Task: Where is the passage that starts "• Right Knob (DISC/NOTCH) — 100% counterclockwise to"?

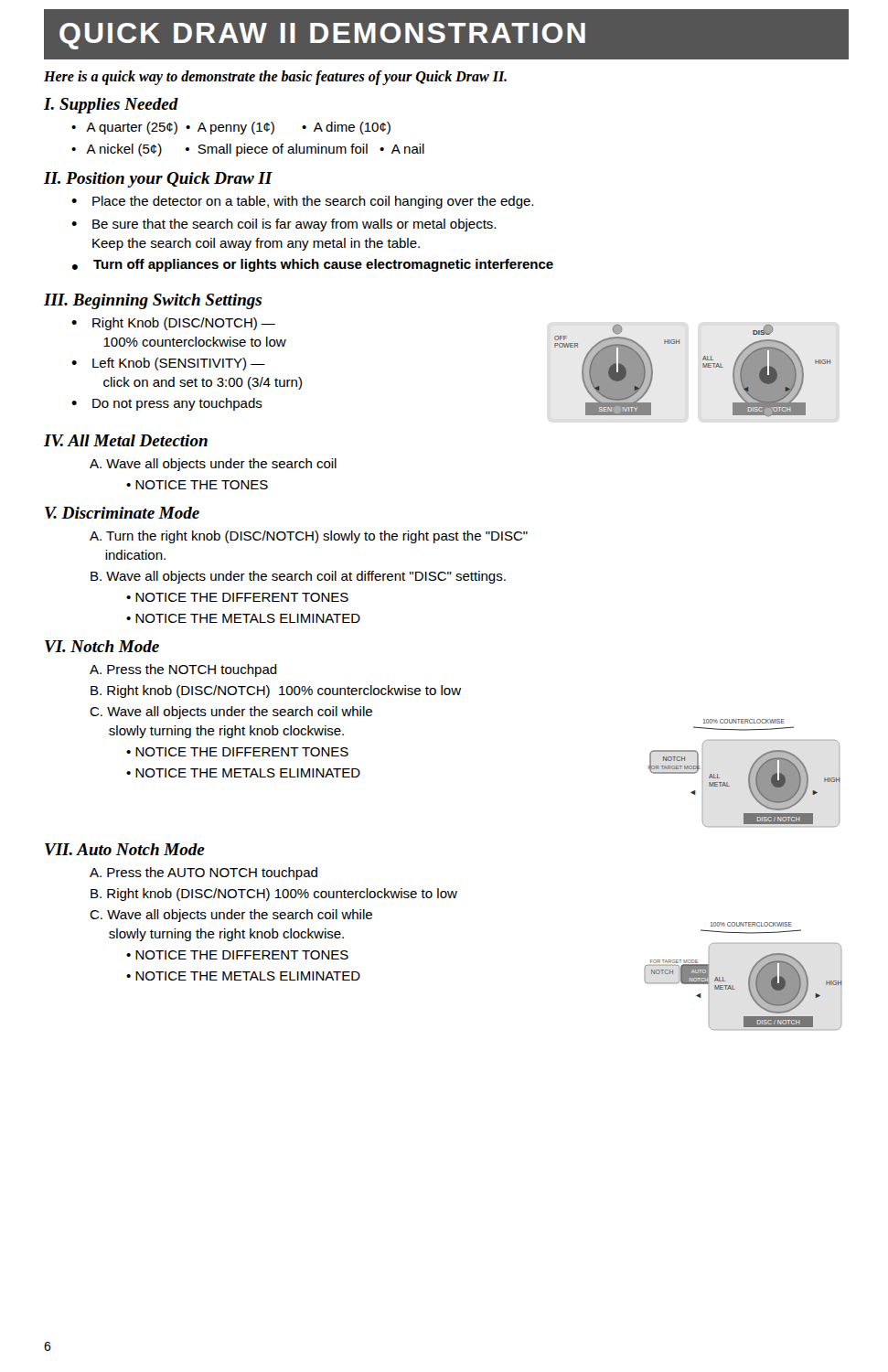Action: 173,324
